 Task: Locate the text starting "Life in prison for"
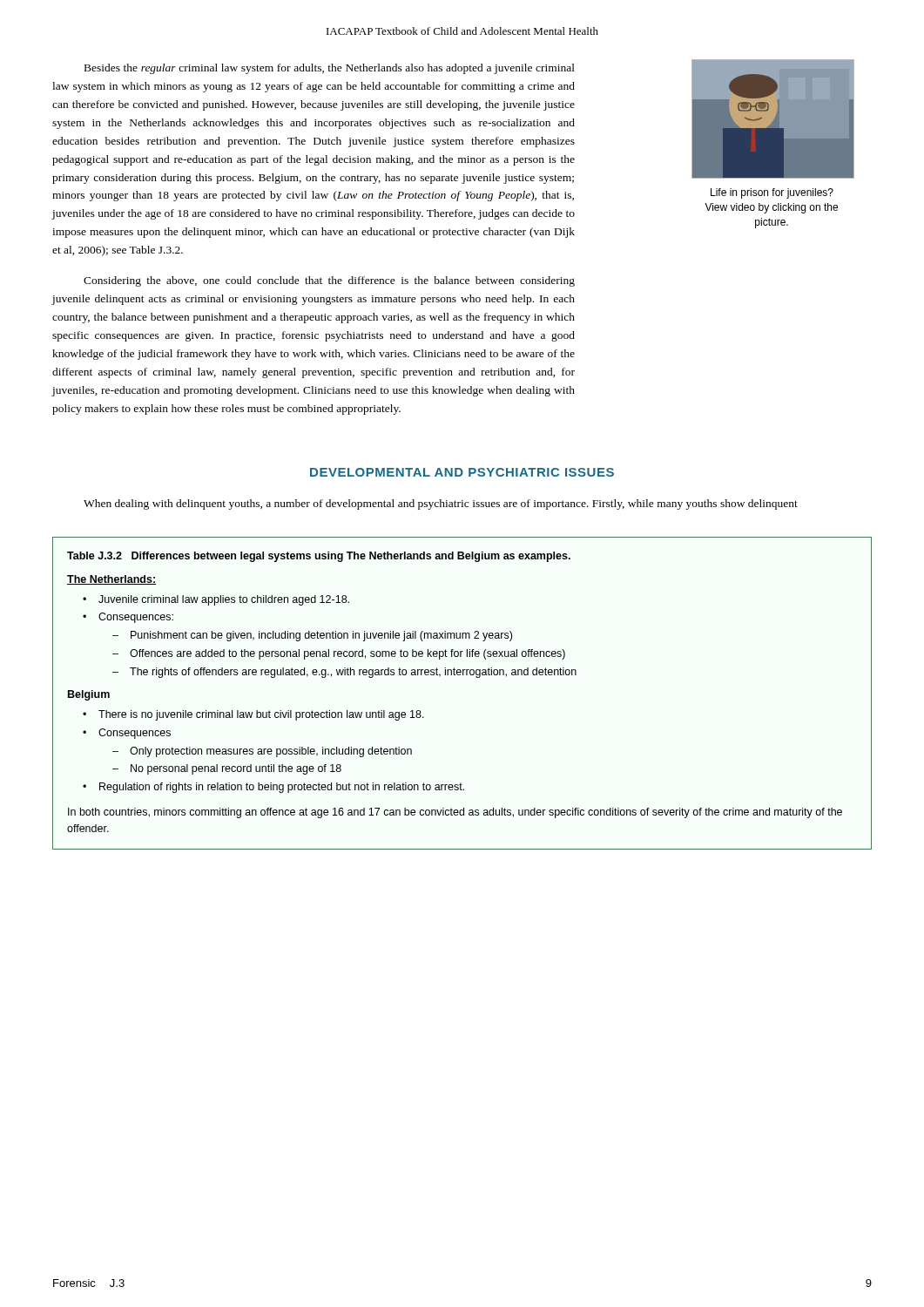[x=772, y=207]
